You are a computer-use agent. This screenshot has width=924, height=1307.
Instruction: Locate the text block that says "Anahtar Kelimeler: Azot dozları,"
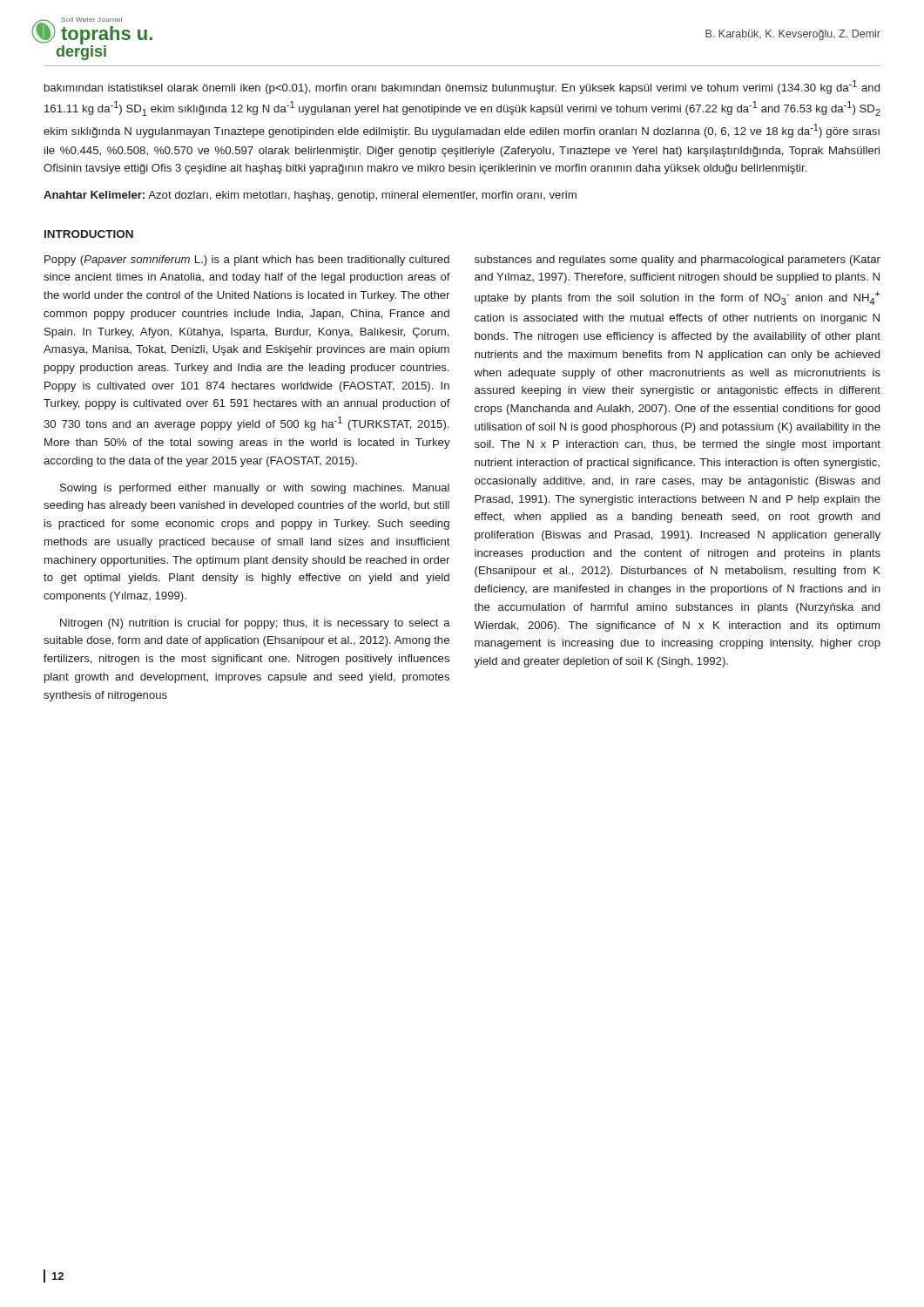tap(310, 195)
